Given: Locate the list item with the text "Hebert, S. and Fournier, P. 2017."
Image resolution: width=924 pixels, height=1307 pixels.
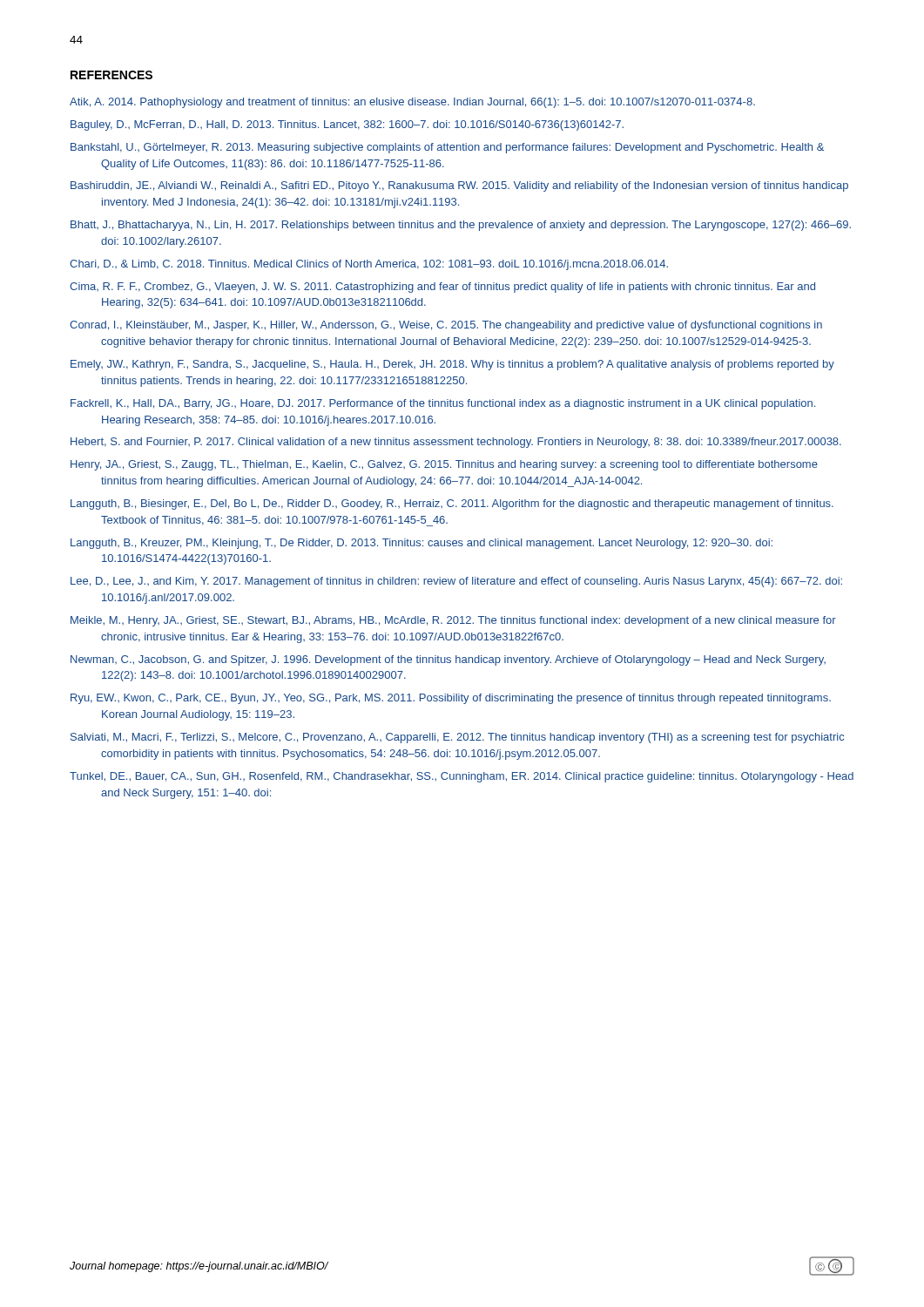Looking at the screenshot, I should click(x=456, y=442).
